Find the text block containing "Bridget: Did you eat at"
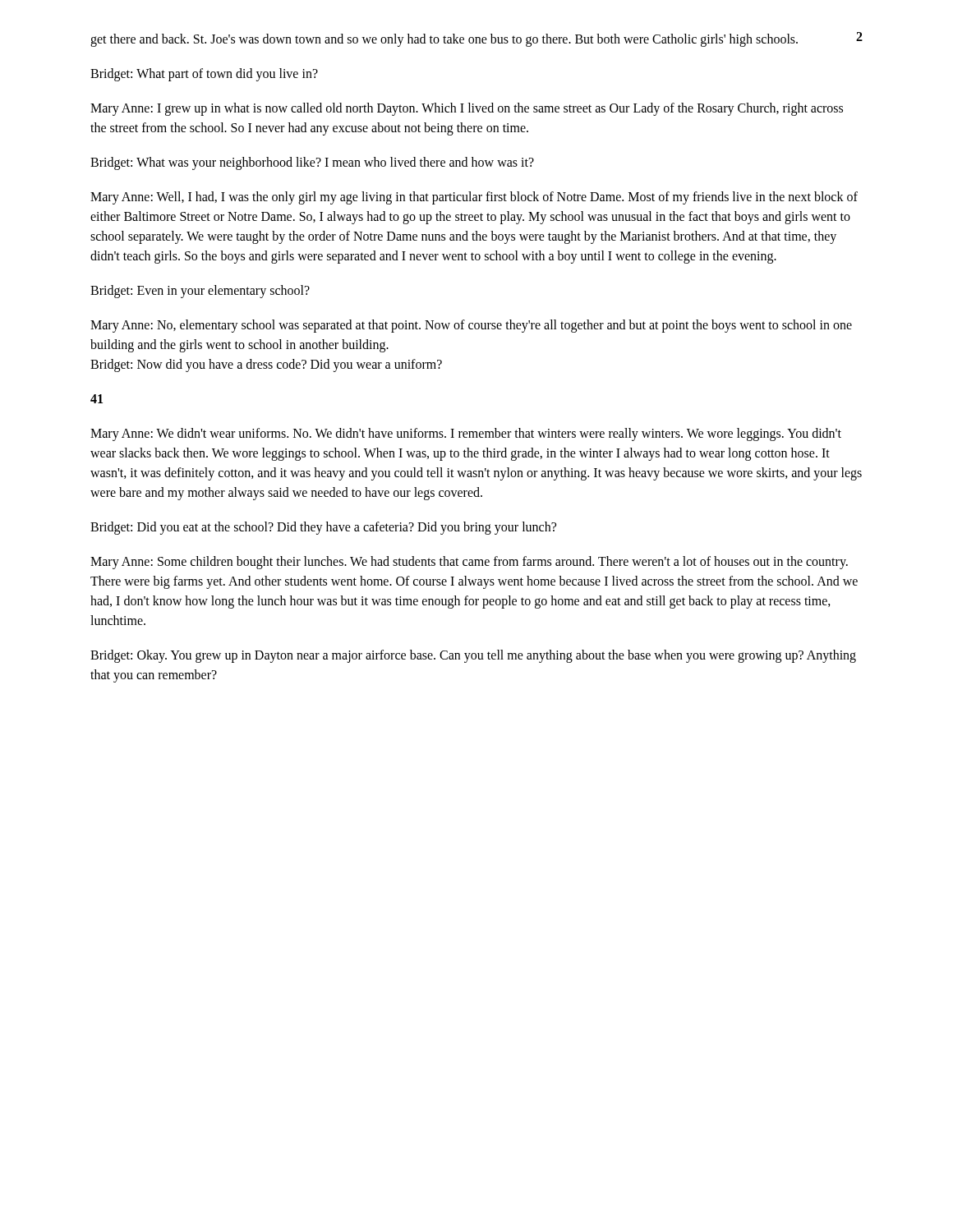 [x=324, y=527]
